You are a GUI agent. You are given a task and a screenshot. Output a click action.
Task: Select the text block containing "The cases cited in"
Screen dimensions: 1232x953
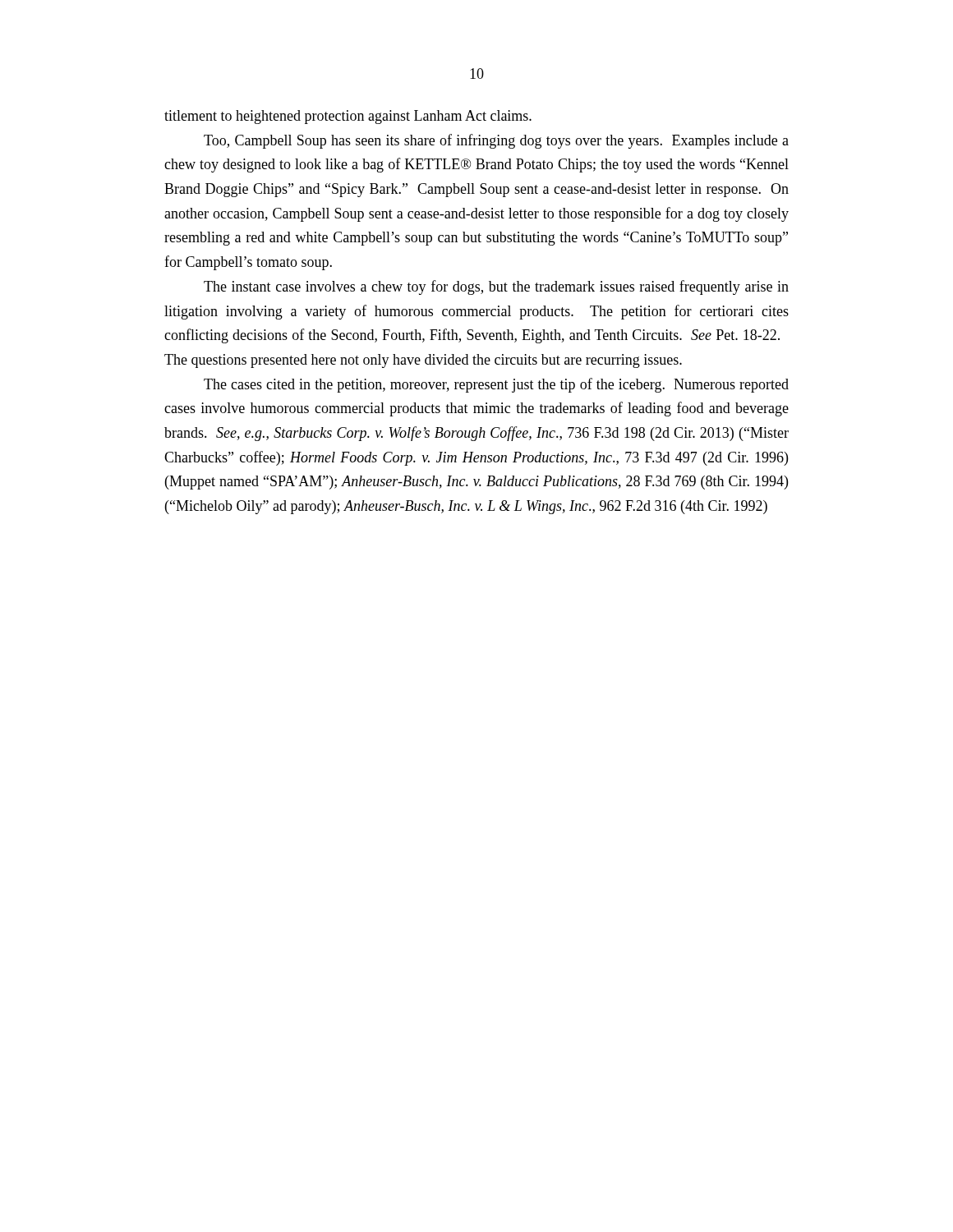[476, 446]
